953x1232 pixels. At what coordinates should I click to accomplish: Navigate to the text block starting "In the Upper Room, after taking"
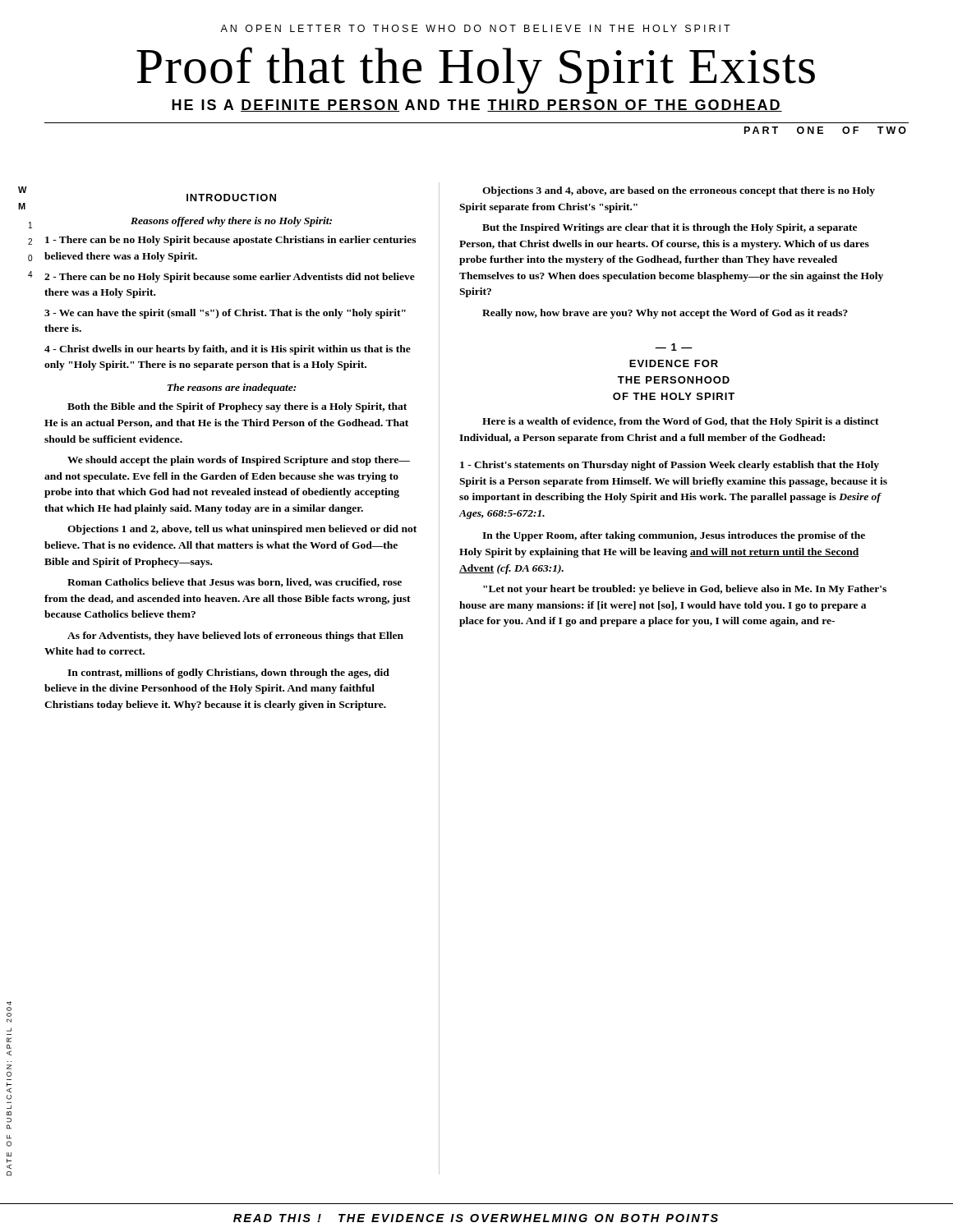pos(662,552)
